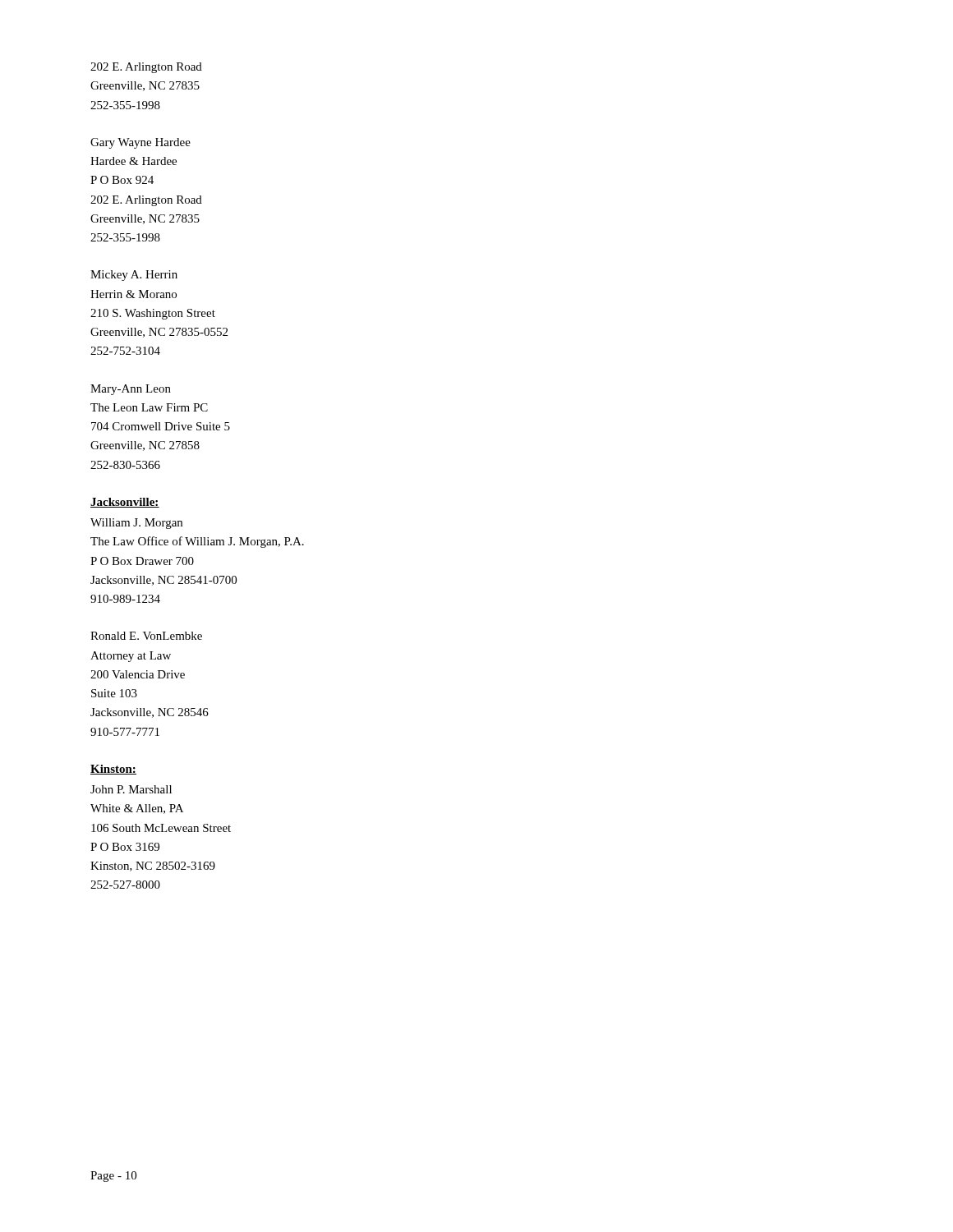This screenshot has height=1232, width=953.
Task: Locate the block of text that opens with "William J. Morgan"
Action: [x=197, y=561]
